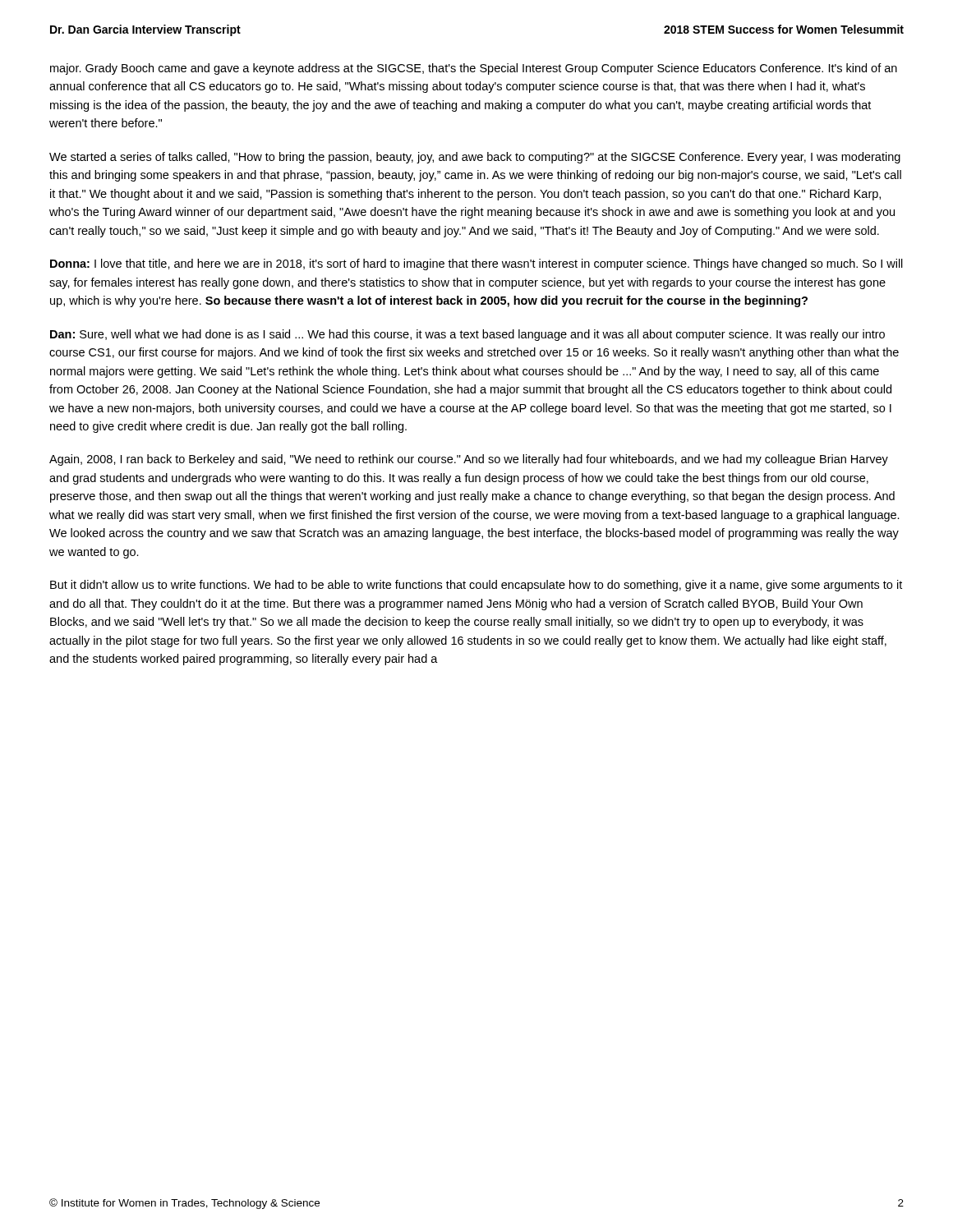
Task: Point to the block beginning "Donna: I love that title, and"
Action: [x=476, y=282]
